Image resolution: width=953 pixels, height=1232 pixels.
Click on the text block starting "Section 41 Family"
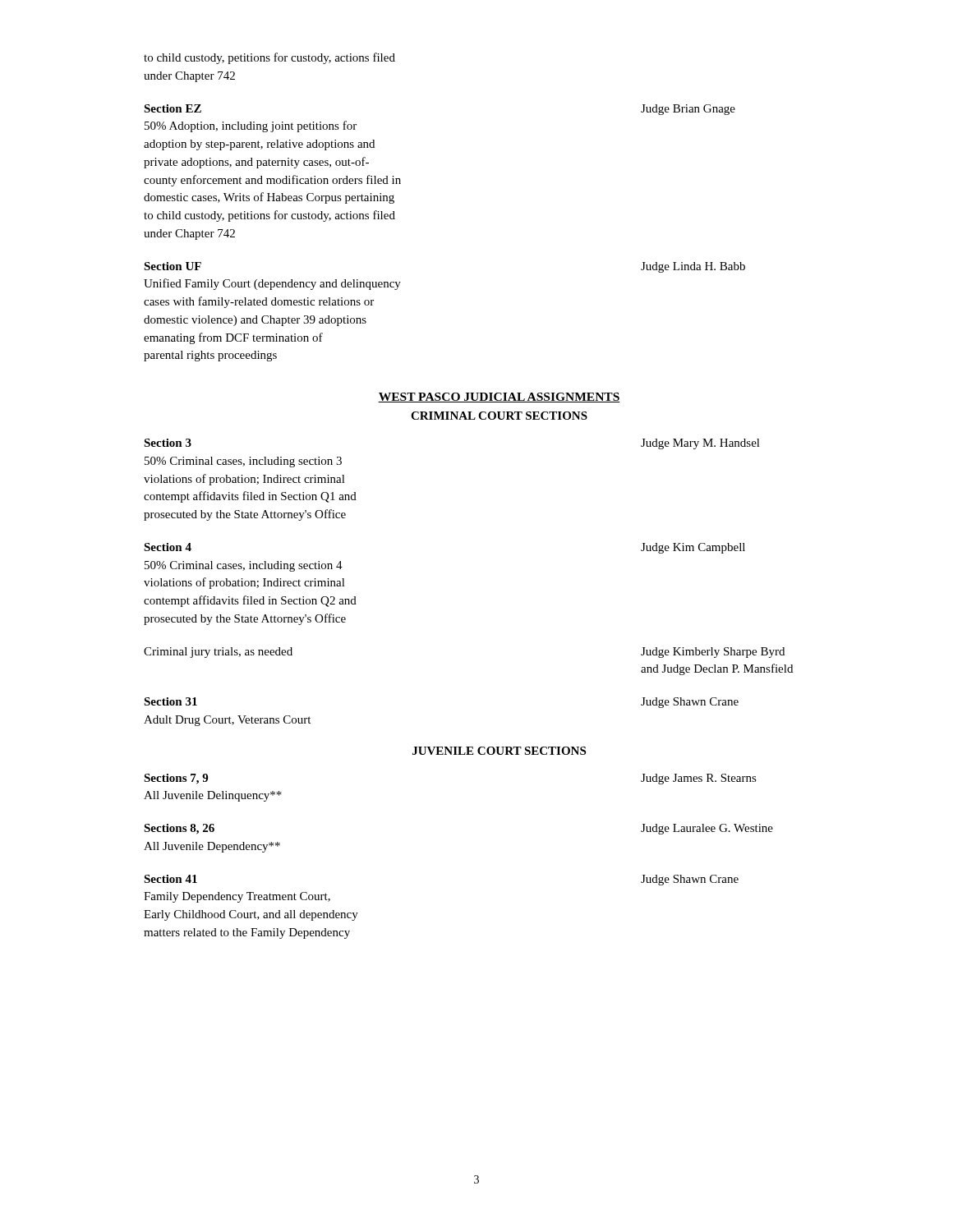pos(171,880)
